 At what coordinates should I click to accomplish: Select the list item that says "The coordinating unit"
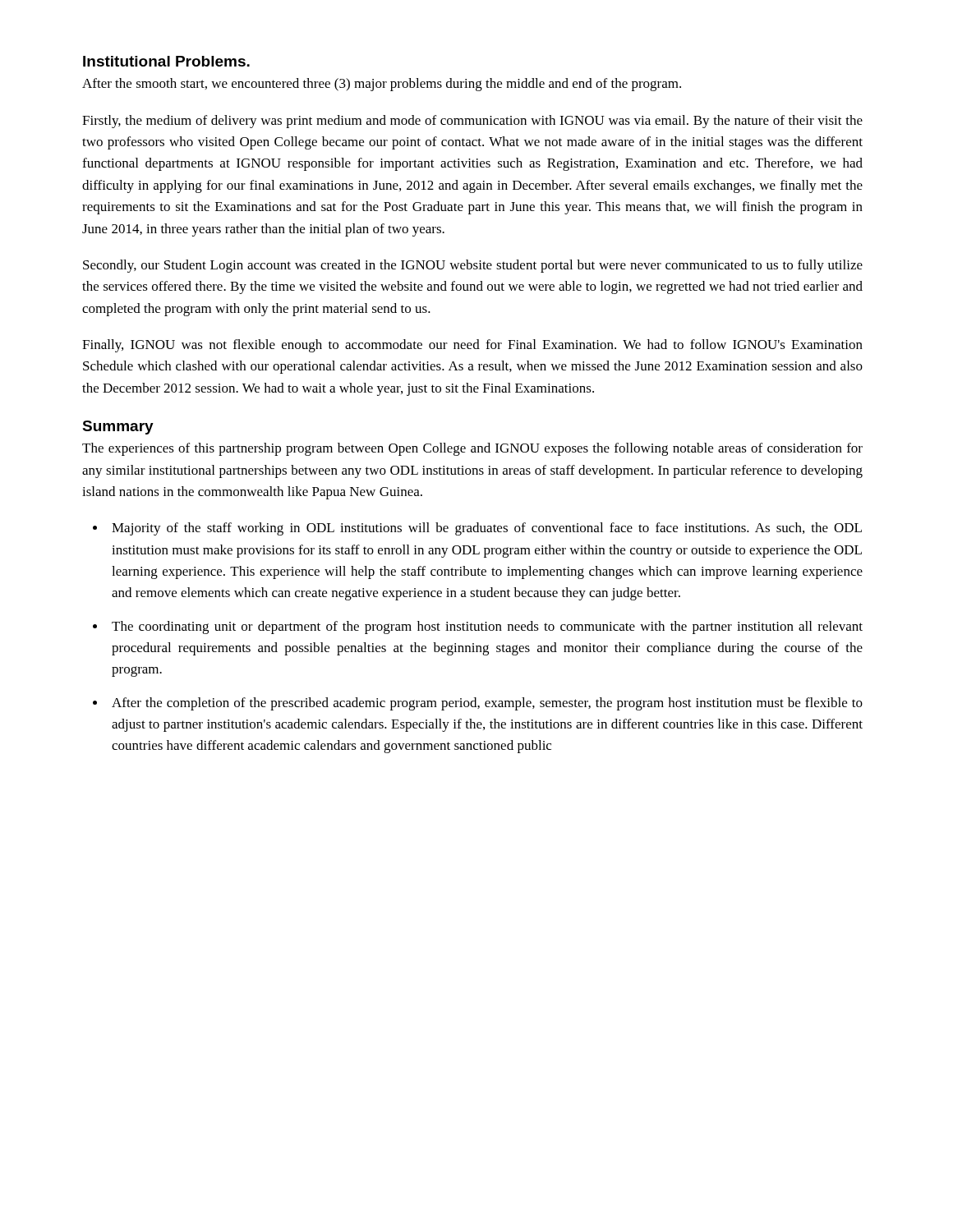pos(485,648)
